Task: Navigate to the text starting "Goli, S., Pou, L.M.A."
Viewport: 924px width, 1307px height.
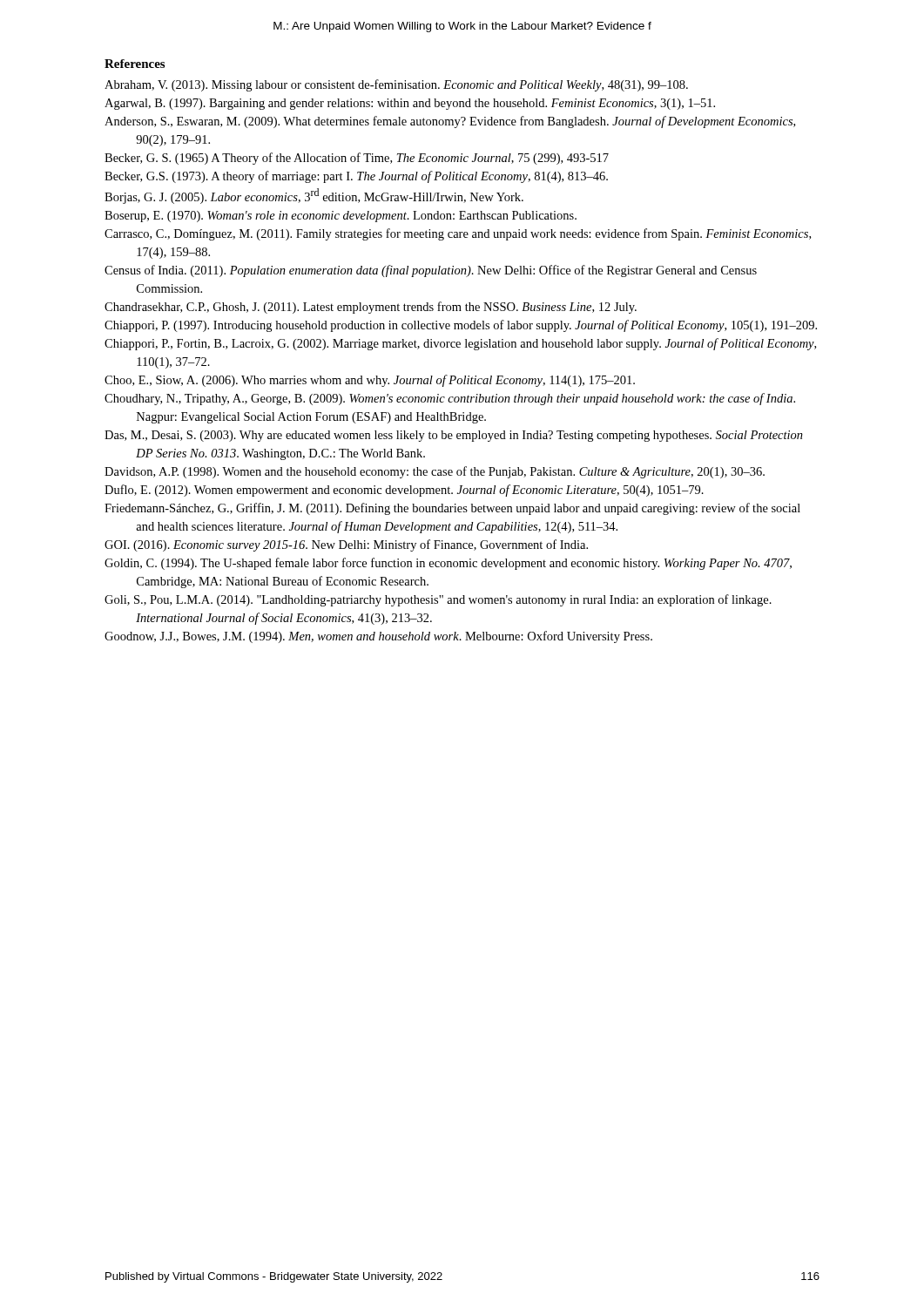Action: tap(438, 609)
